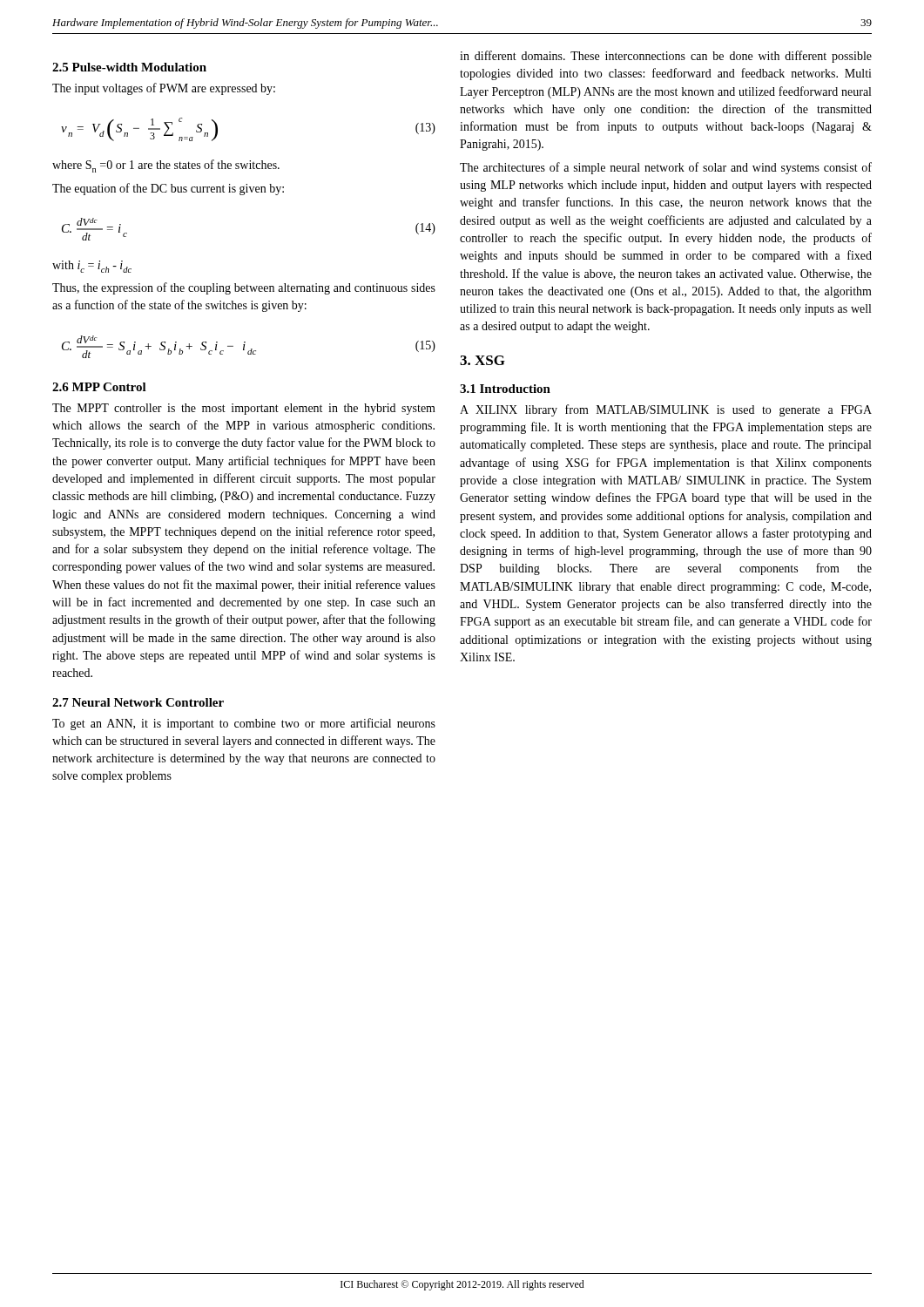The image size is (924, 1307).
Task: Point to the passage starting "v n = V"
Action: coord(154,129)
